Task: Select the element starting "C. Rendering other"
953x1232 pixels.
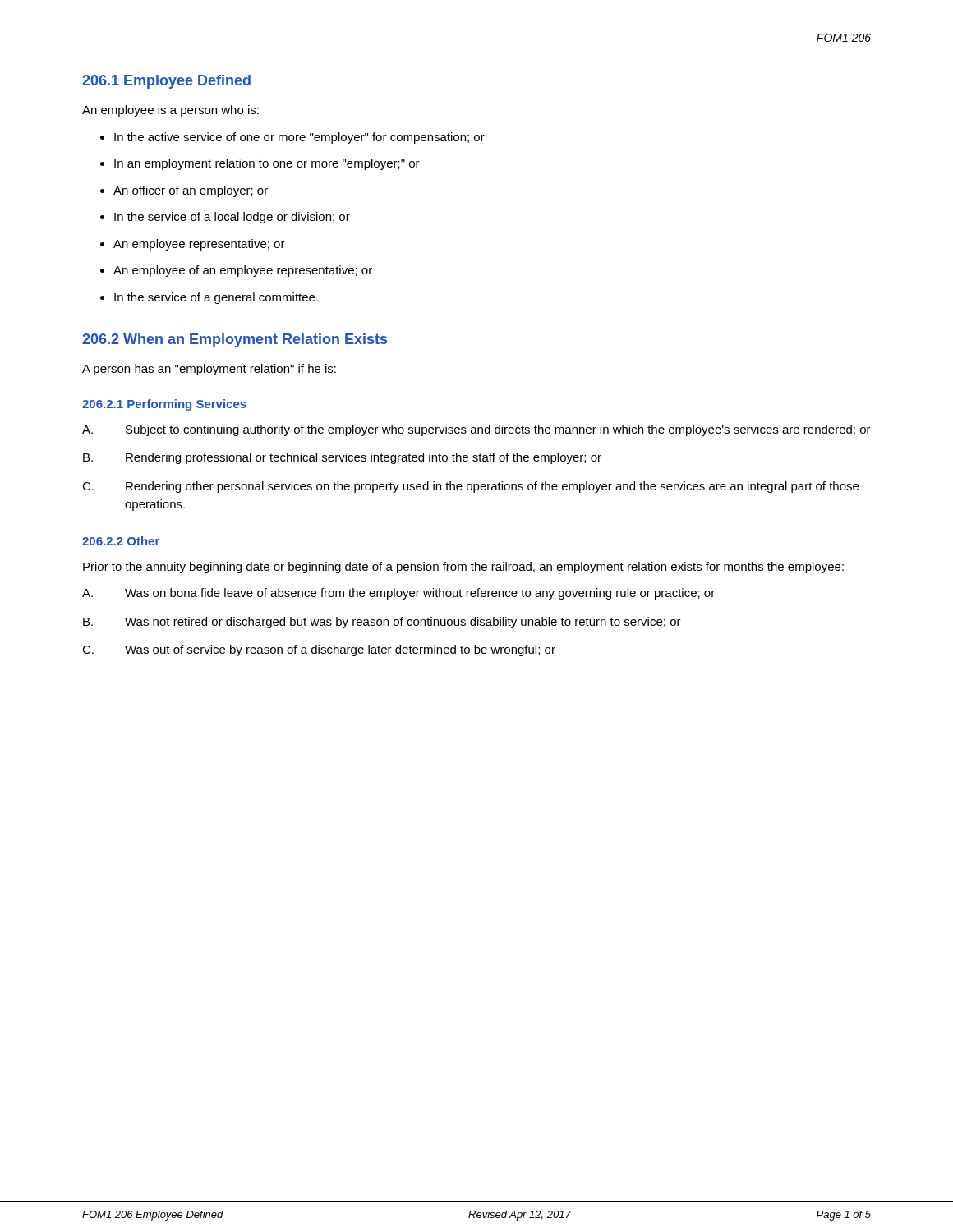Action: tap(476, 495)
